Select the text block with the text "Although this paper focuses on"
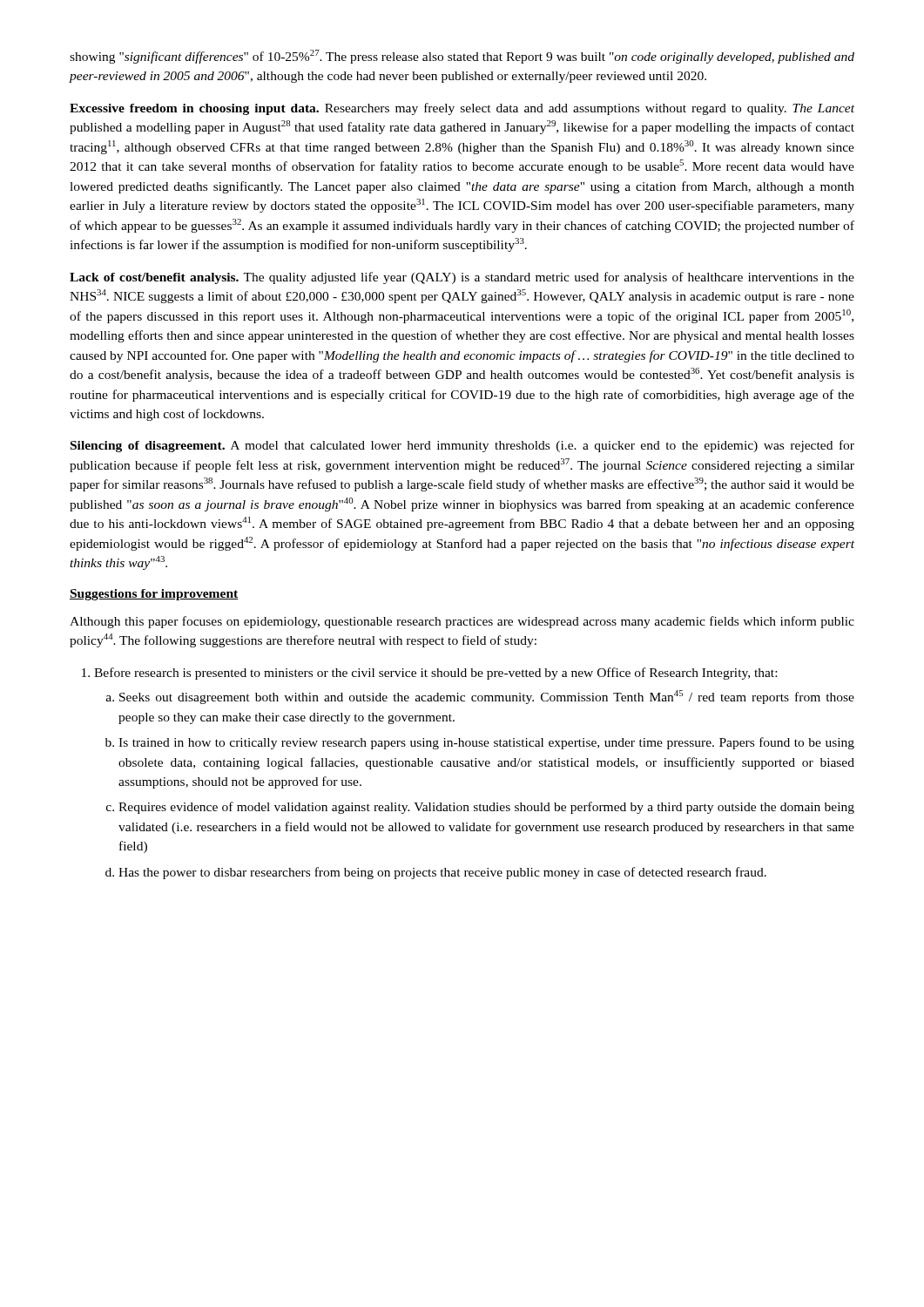 click(x=462, y=631)
